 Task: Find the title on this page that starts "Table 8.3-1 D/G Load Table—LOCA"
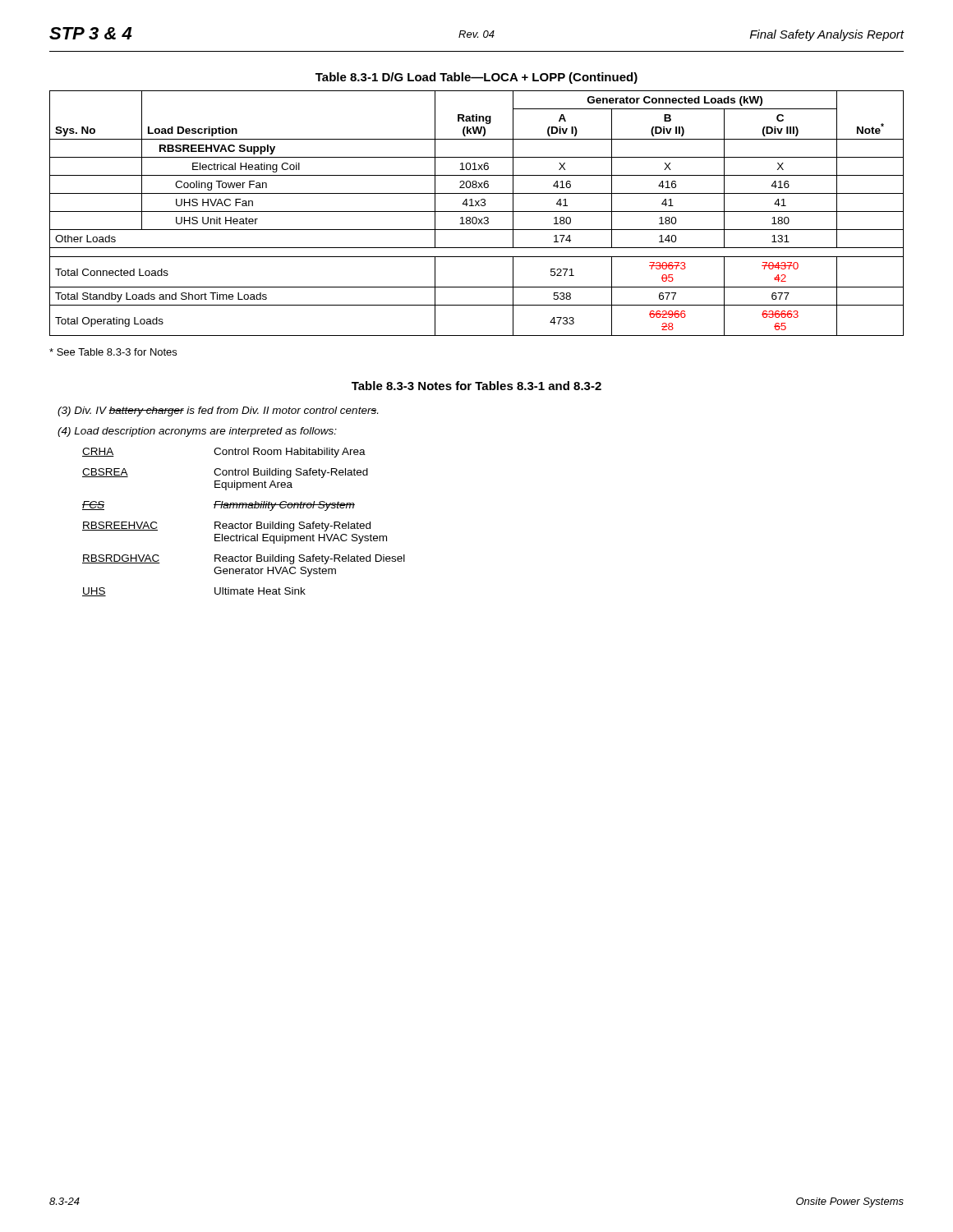coord(476,77)
